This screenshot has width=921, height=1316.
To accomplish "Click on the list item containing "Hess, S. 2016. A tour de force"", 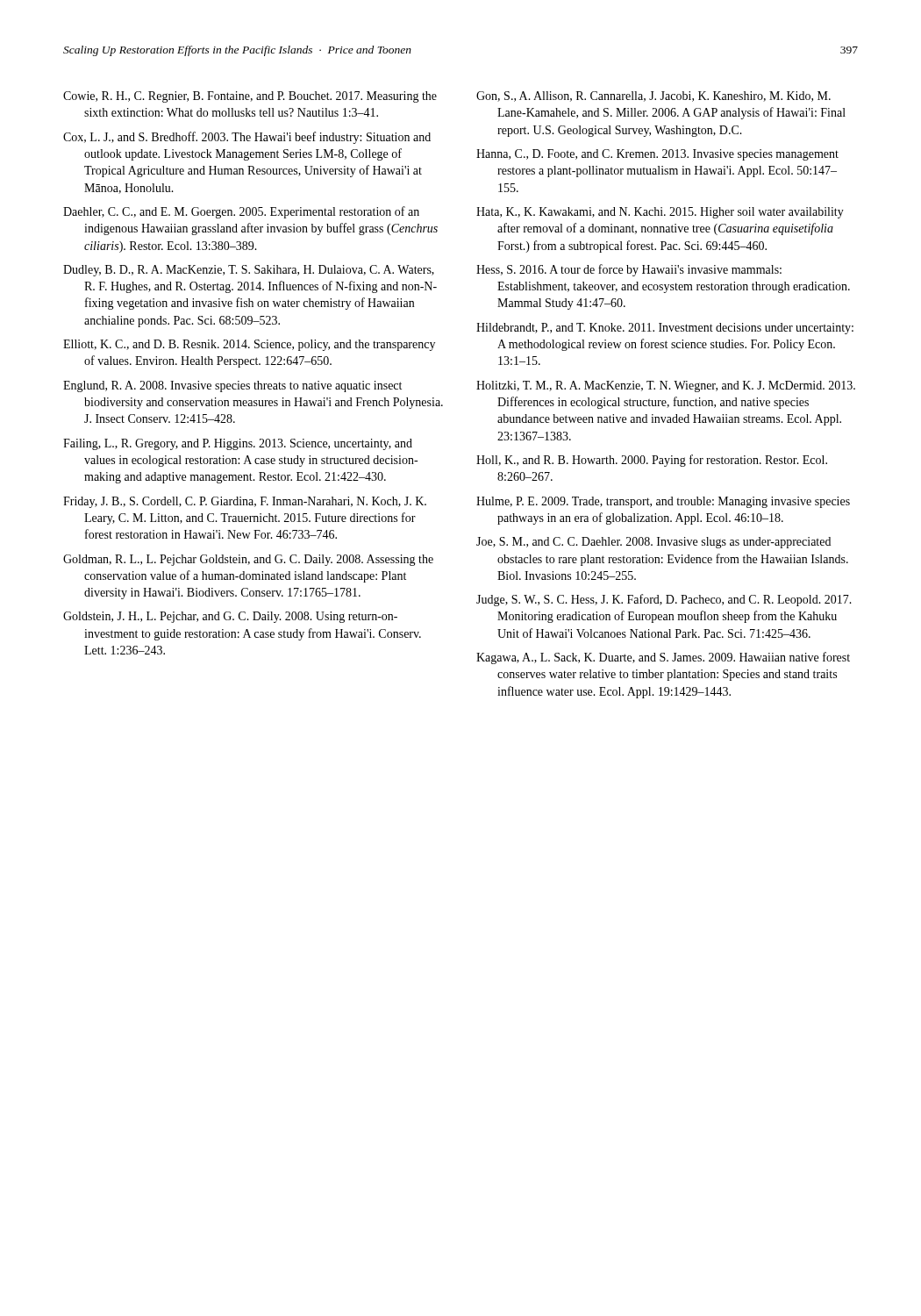I will pos(663,287).
